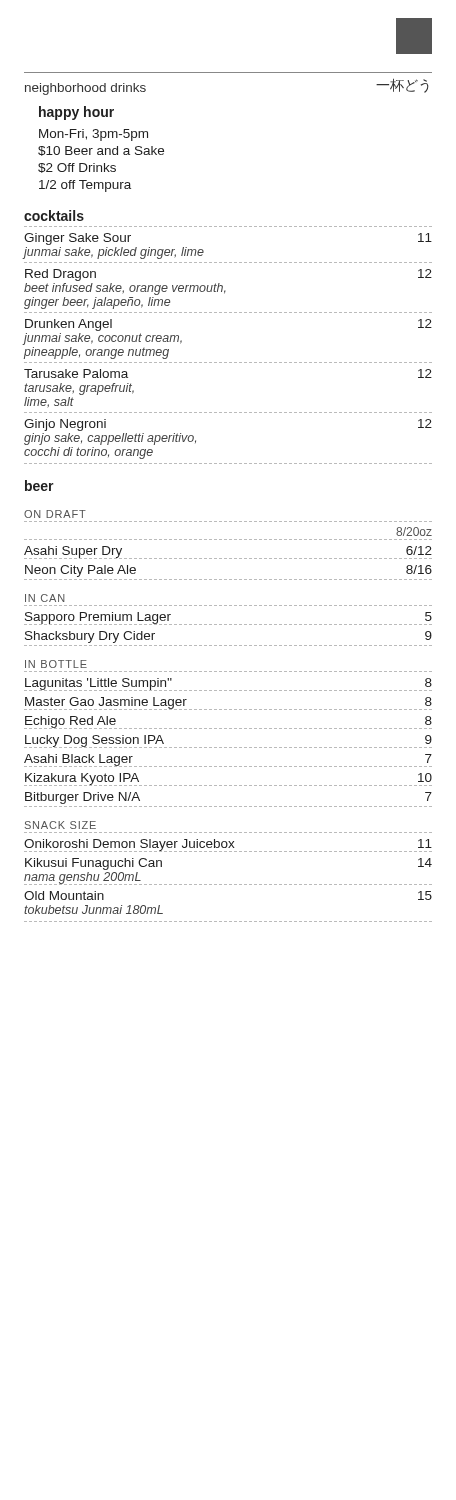Where does it say "Lagunitas 'Little Sumpin'' 8"?
Screen dimensions: 1500x456
[x=228, y=682]
